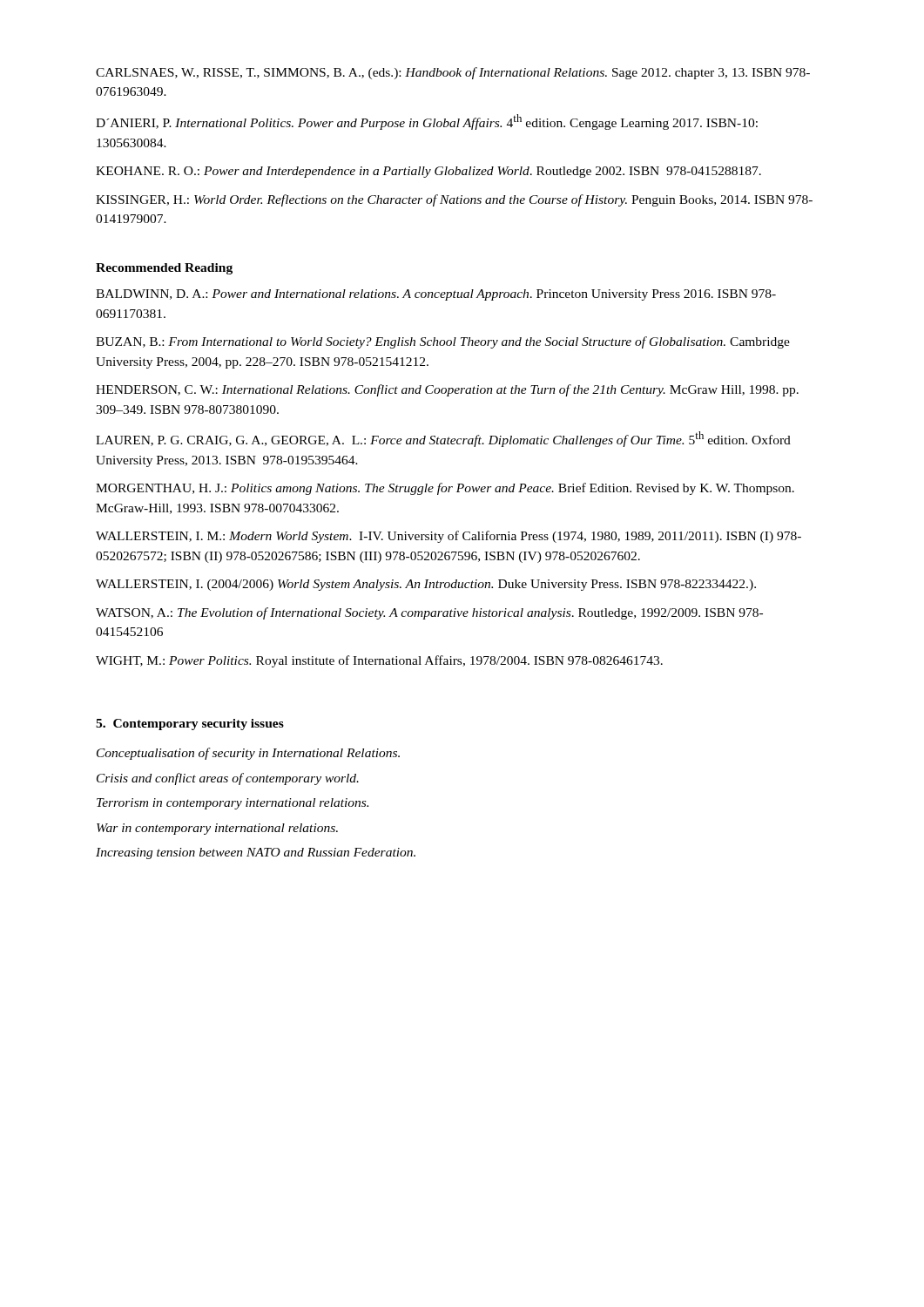Click the passage that begins "CARLSNAES, W., RISSE, T., SIMMONS, B."
This screenshot has width=924, height=1307.
pos(453,82)
